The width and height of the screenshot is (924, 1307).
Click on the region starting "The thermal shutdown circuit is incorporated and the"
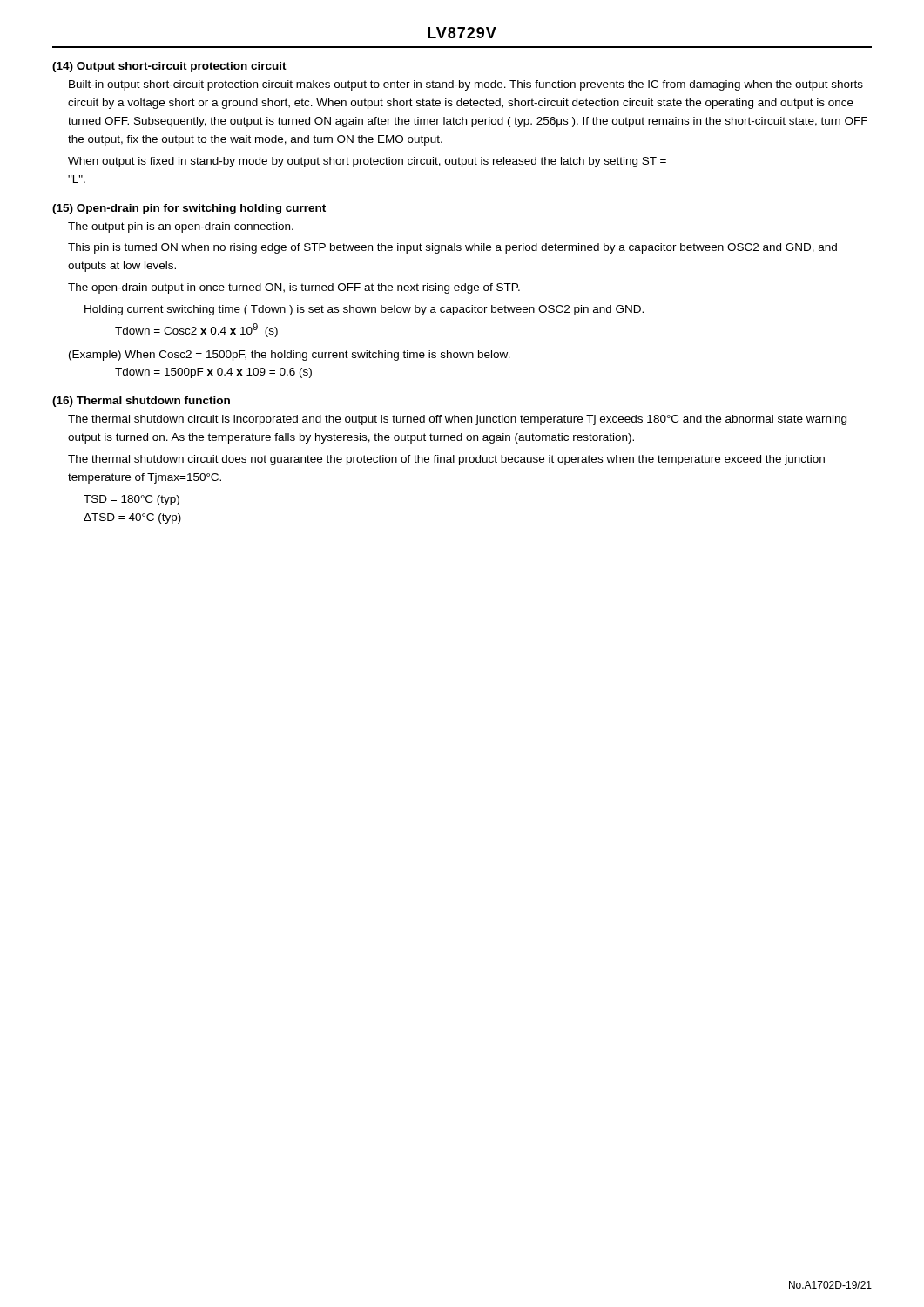point(458,428)
